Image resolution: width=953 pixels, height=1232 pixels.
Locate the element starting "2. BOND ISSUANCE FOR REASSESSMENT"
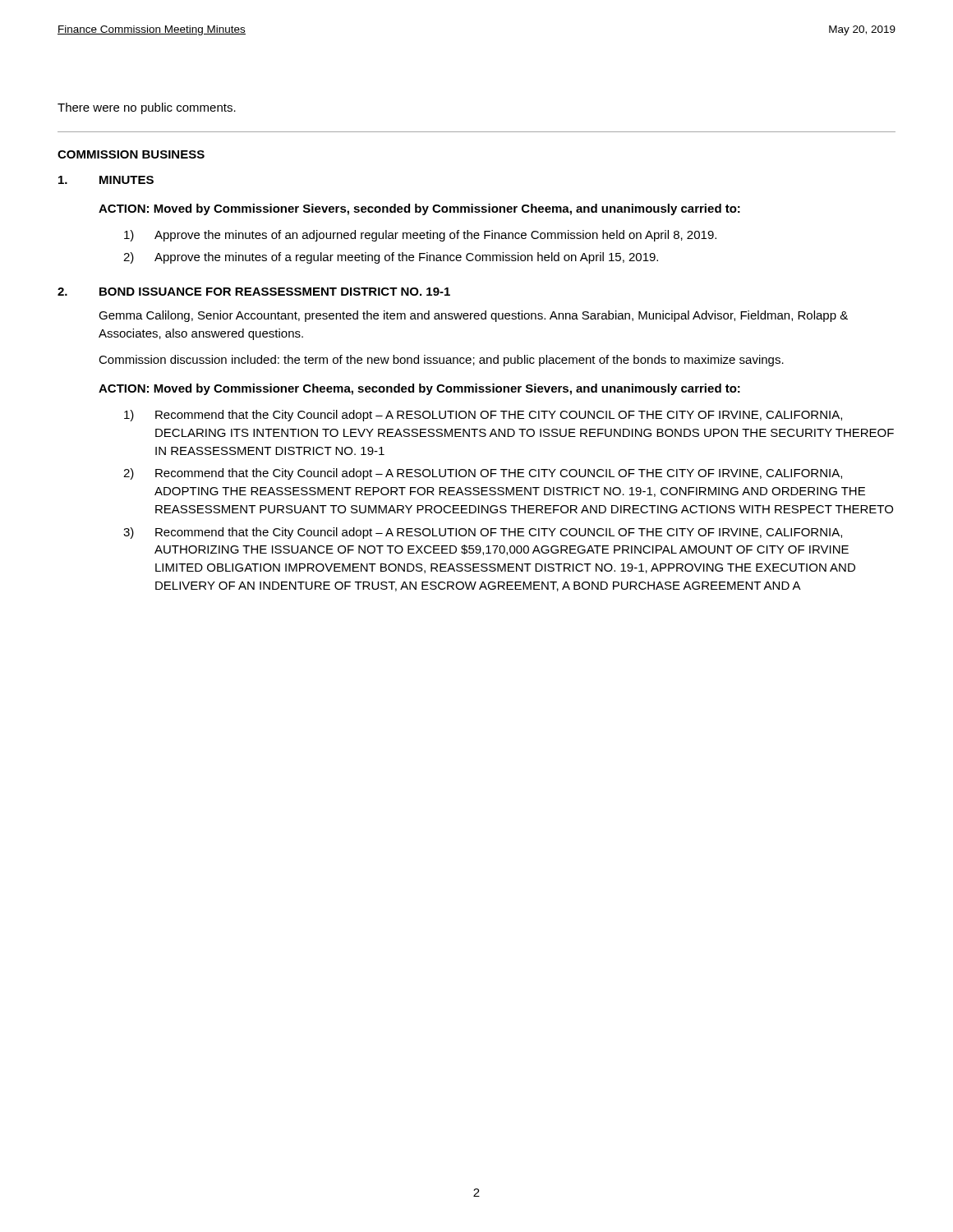tap(254, 291)
